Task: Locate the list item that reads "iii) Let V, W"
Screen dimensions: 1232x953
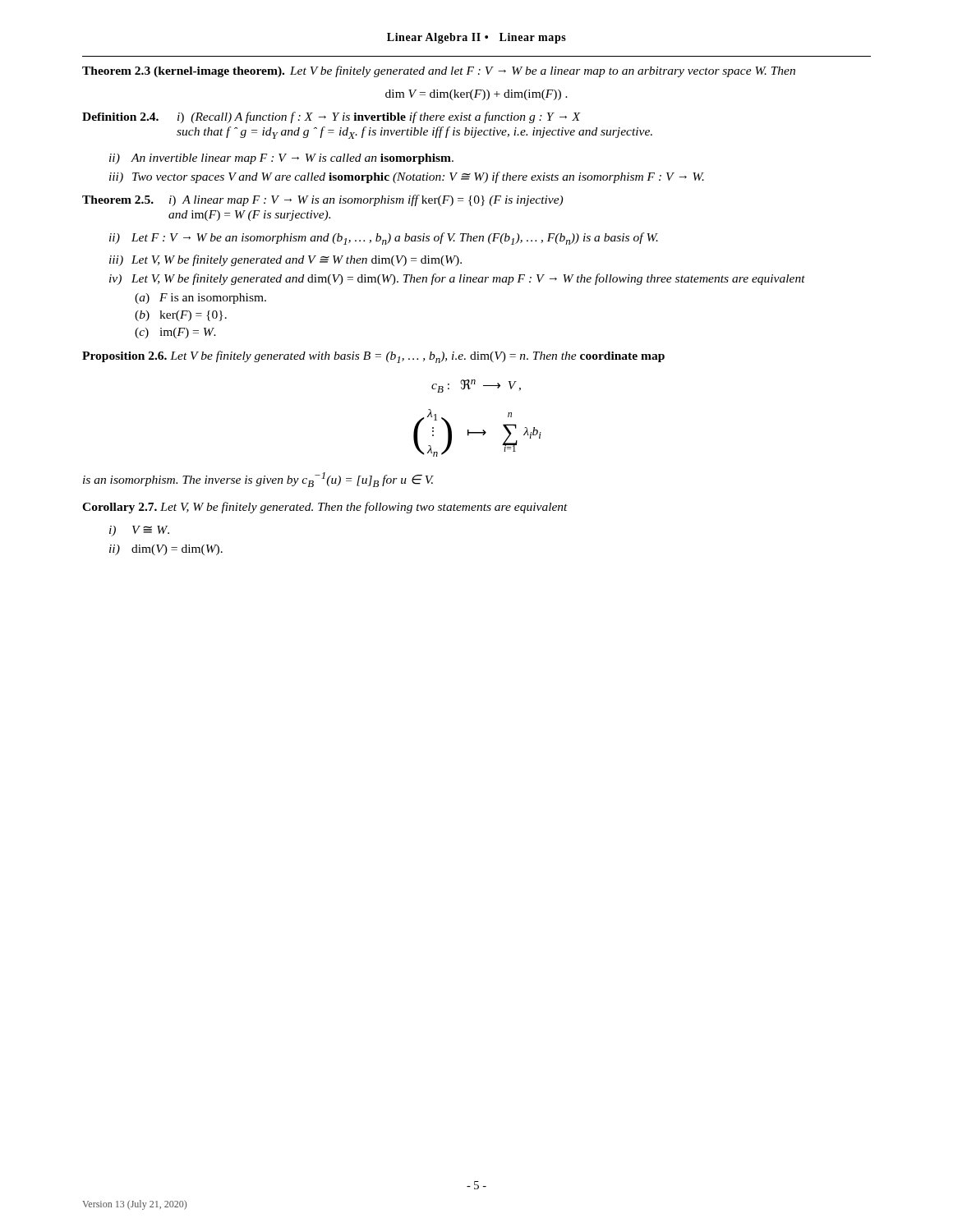Action: [286, 260]
